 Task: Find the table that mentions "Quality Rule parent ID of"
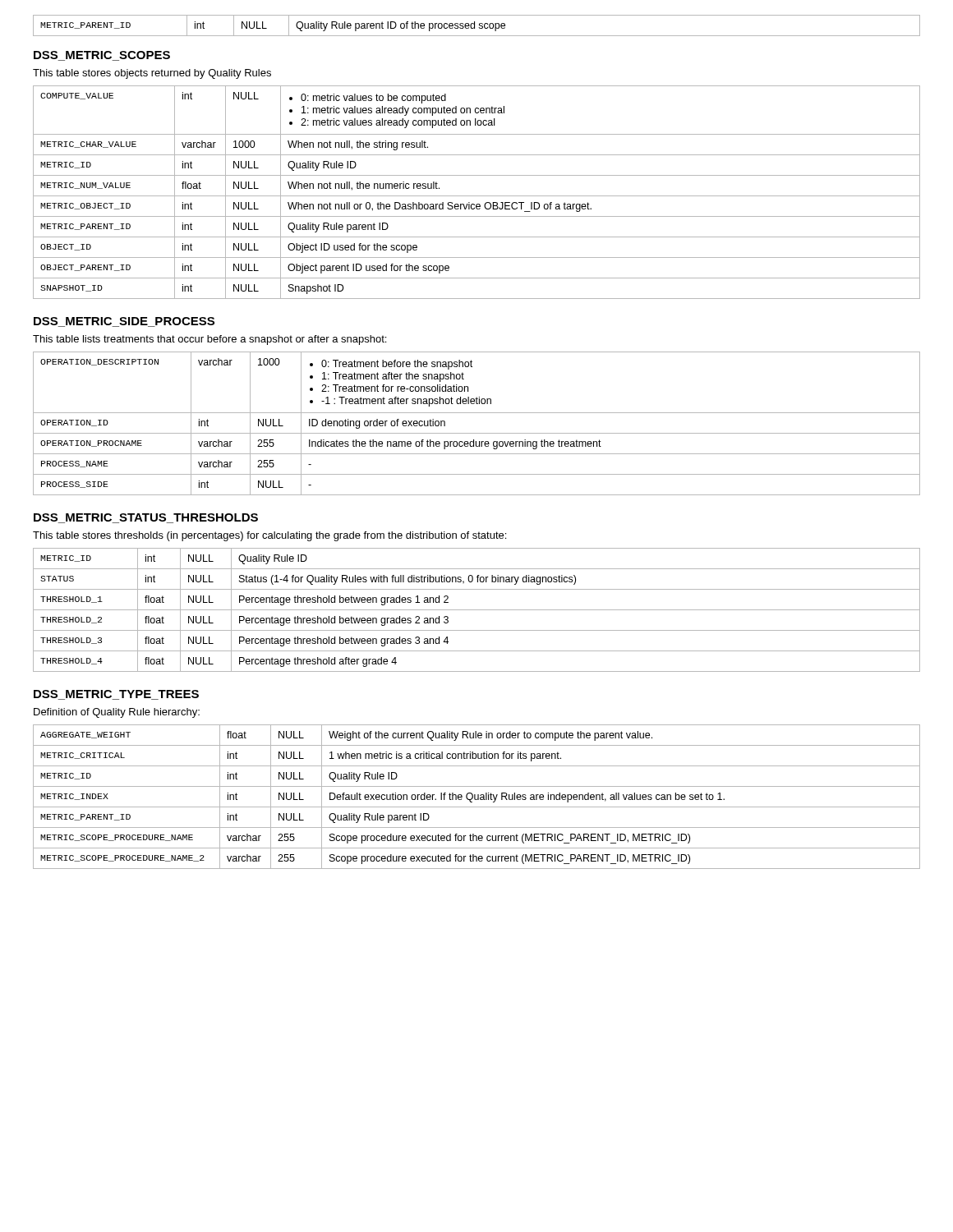[x=476, y=25]
